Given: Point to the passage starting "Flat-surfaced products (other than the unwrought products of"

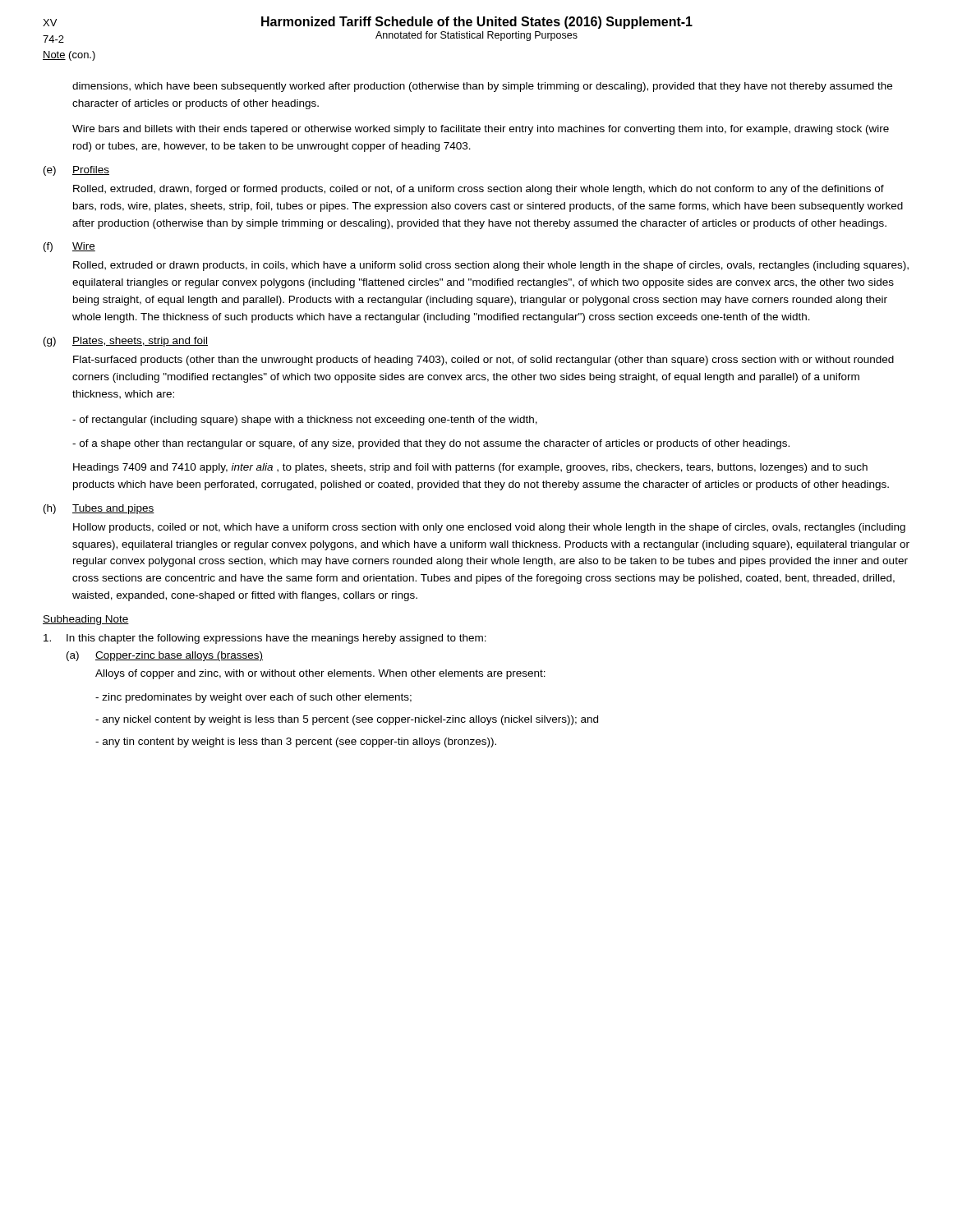Looking at the screenshot, I should 483,377.
